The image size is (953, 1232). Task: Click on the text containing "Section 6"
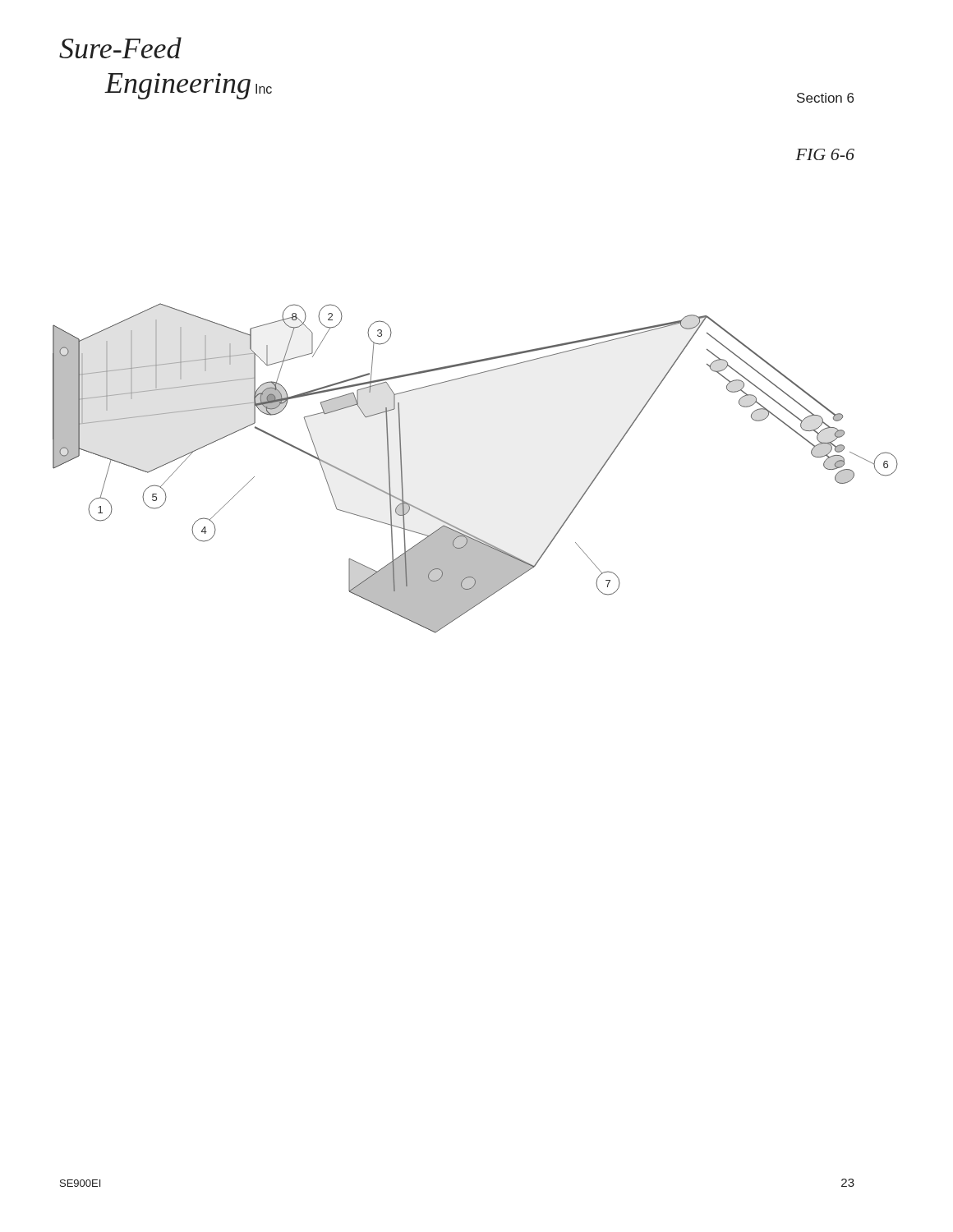[x=825, y=98]
